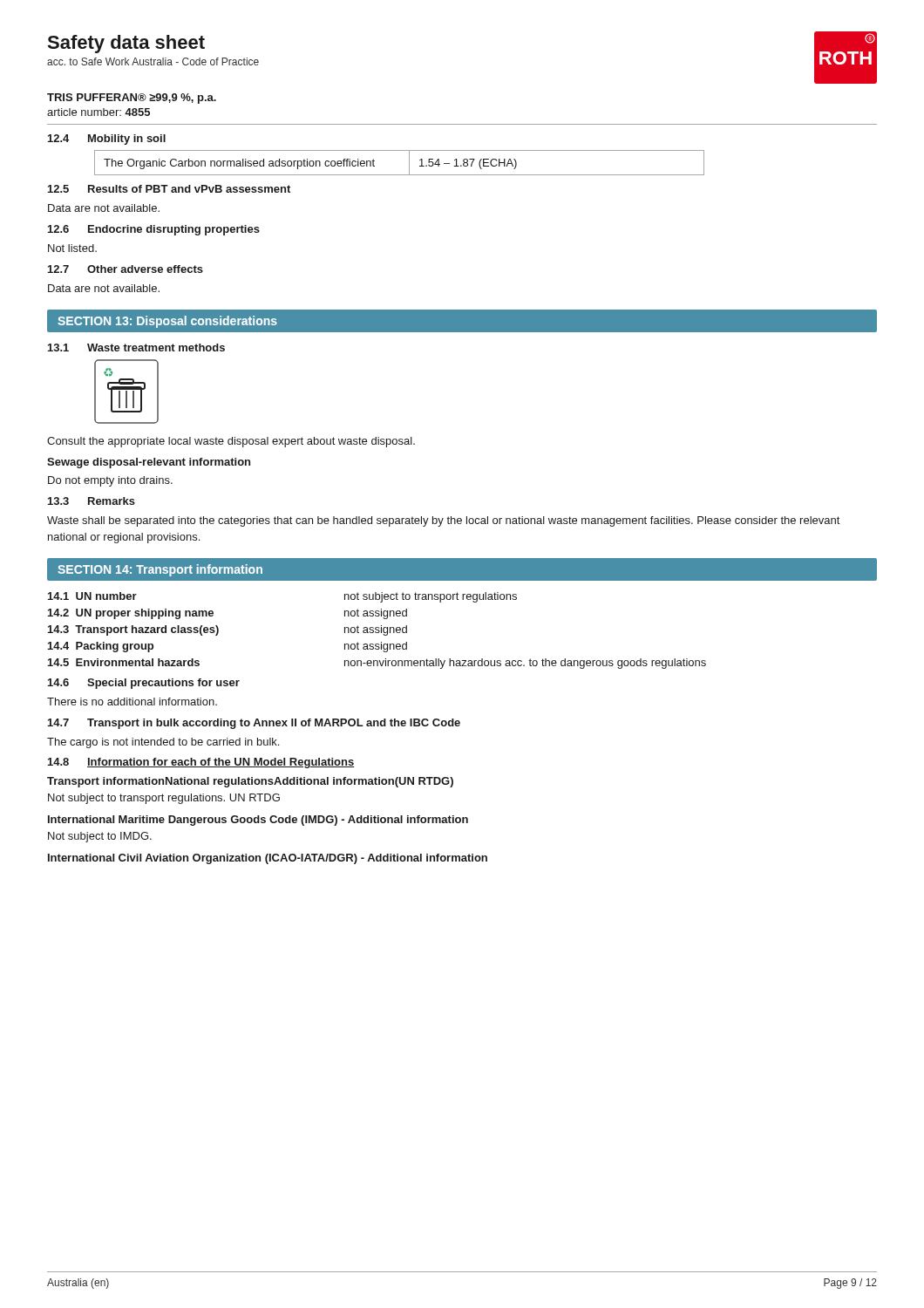Locate the text "TRIS PUFFERAN® ≥99,9 %, p.a."
The width and height of the screenshot is (924, 1308).
[x=132, y=97]
